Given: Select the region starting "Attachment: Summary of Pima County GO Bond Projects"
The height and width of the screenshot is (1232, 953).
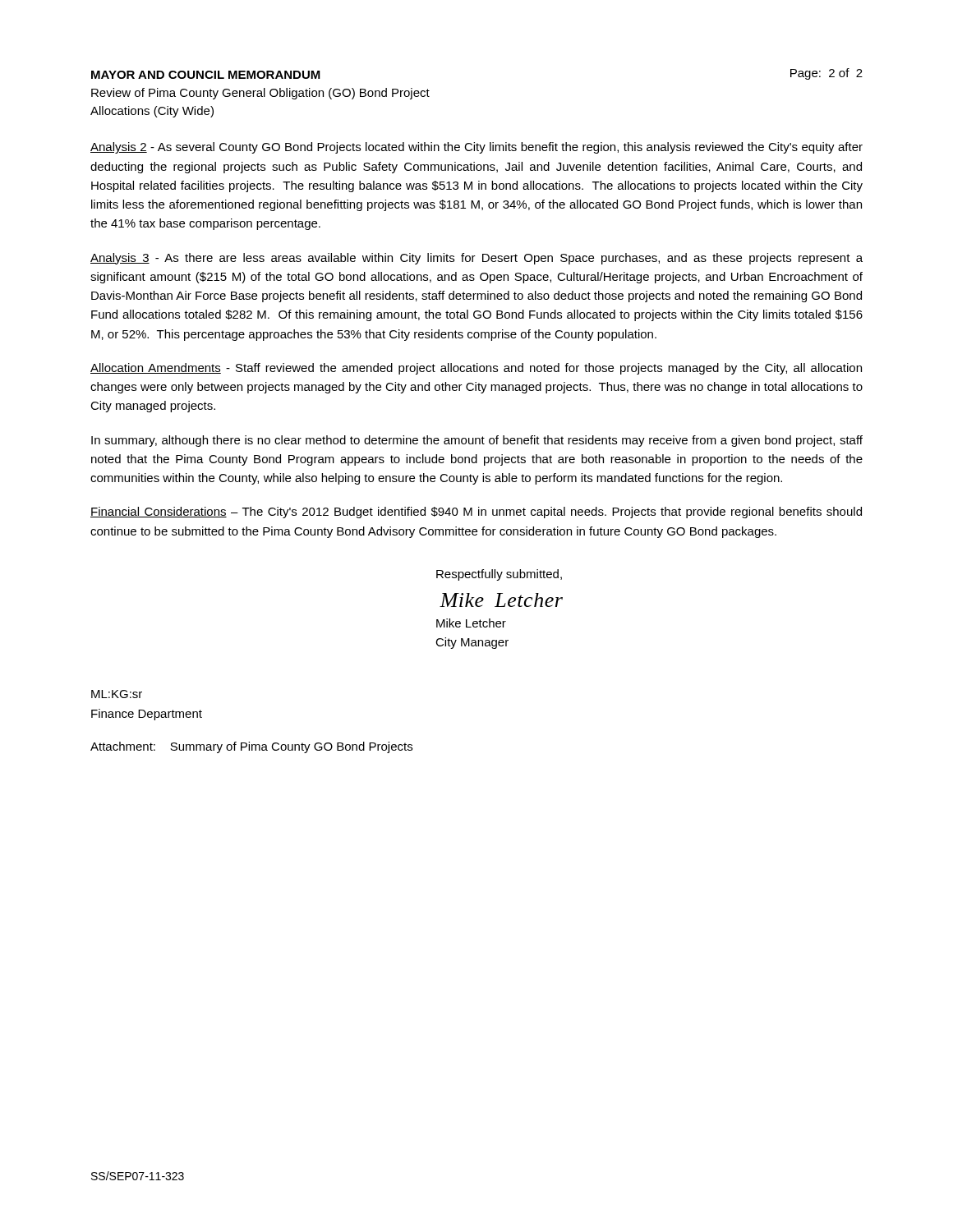Looking at the screenshot, I should 252,746.
